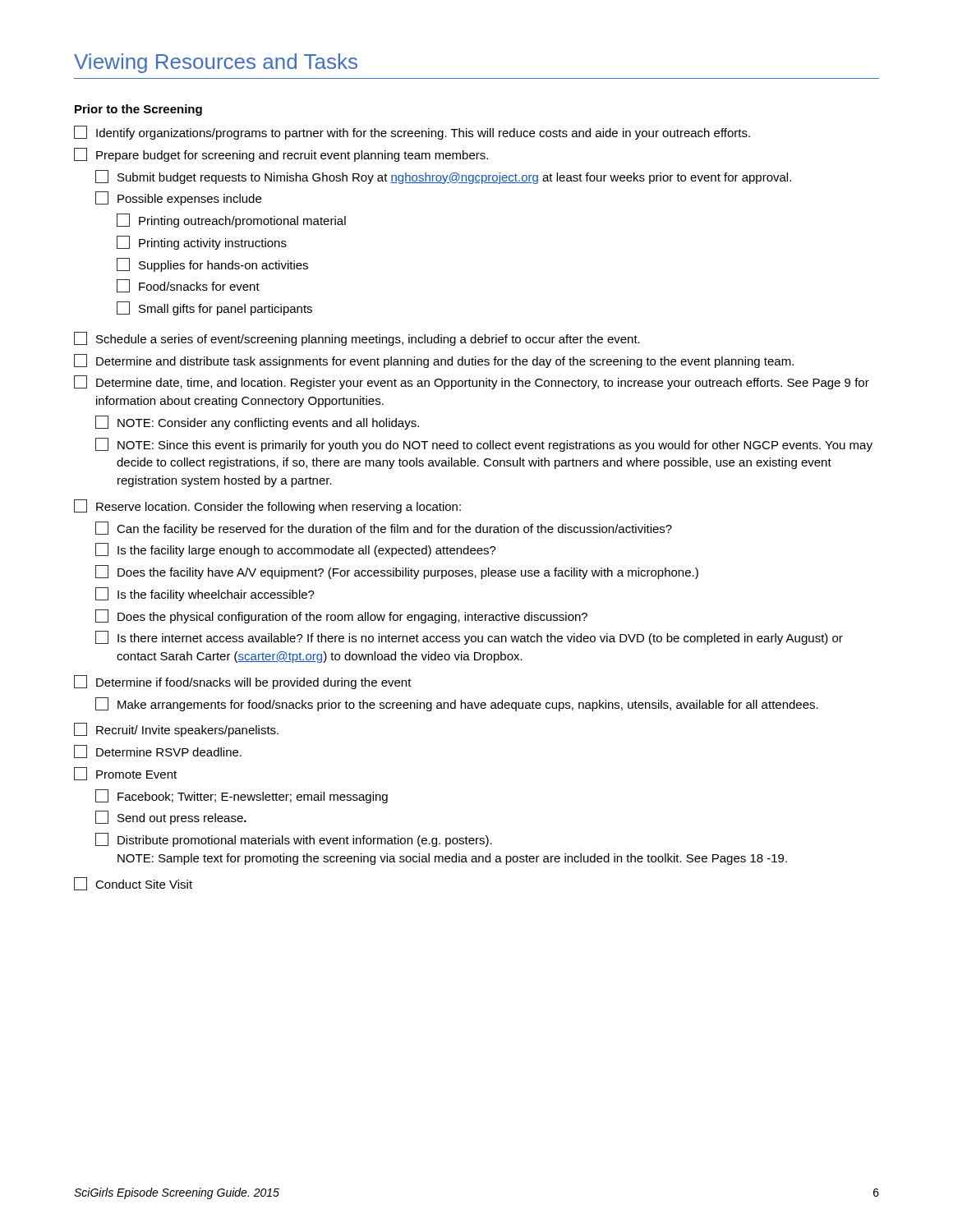This screenshot has height=1232, width=953.
Task: Where does it say "Printing outreach/promotional material"?
Action: click(231, 221)
